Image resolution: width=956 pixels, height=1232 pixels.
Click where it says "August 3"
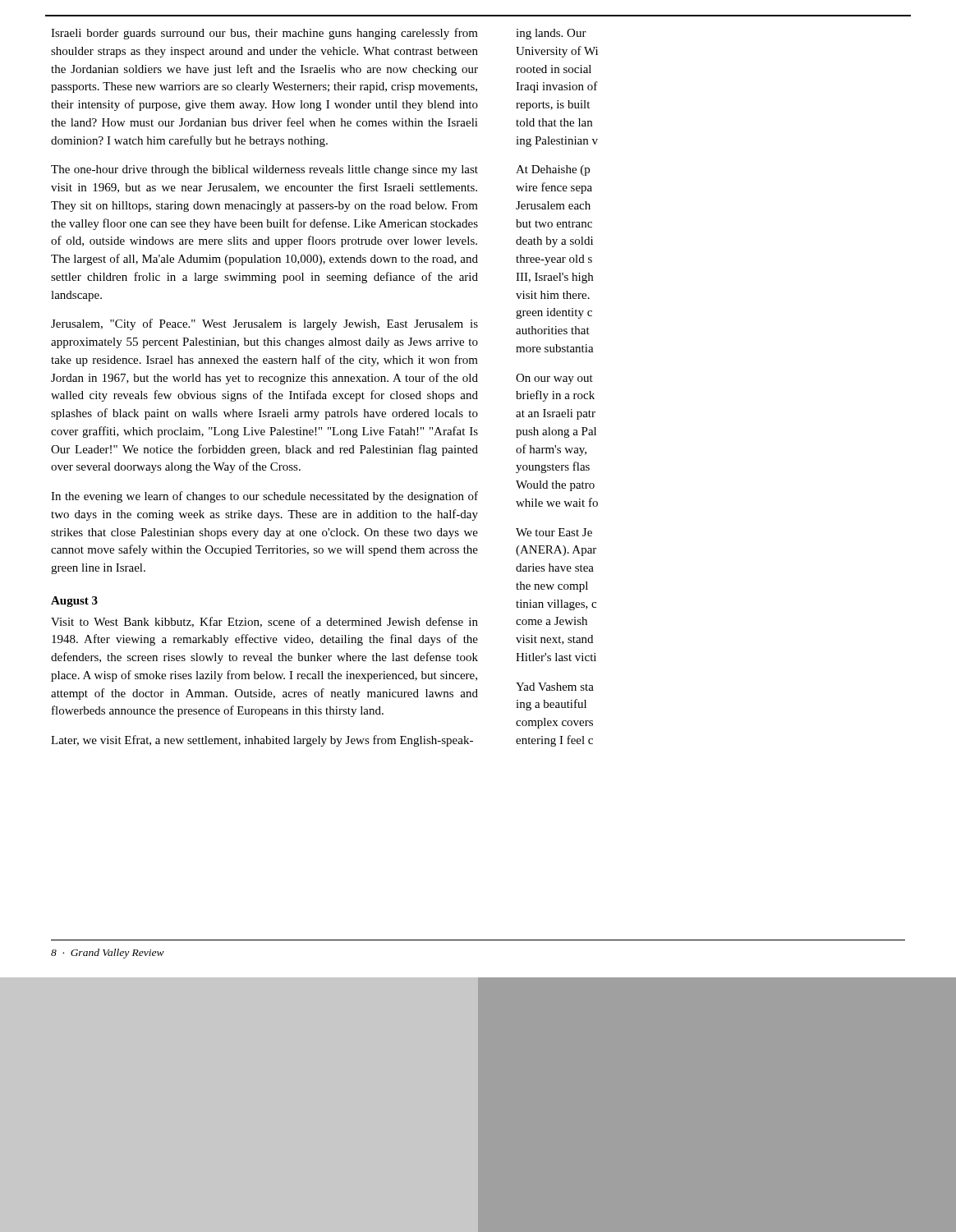point(74,600)
